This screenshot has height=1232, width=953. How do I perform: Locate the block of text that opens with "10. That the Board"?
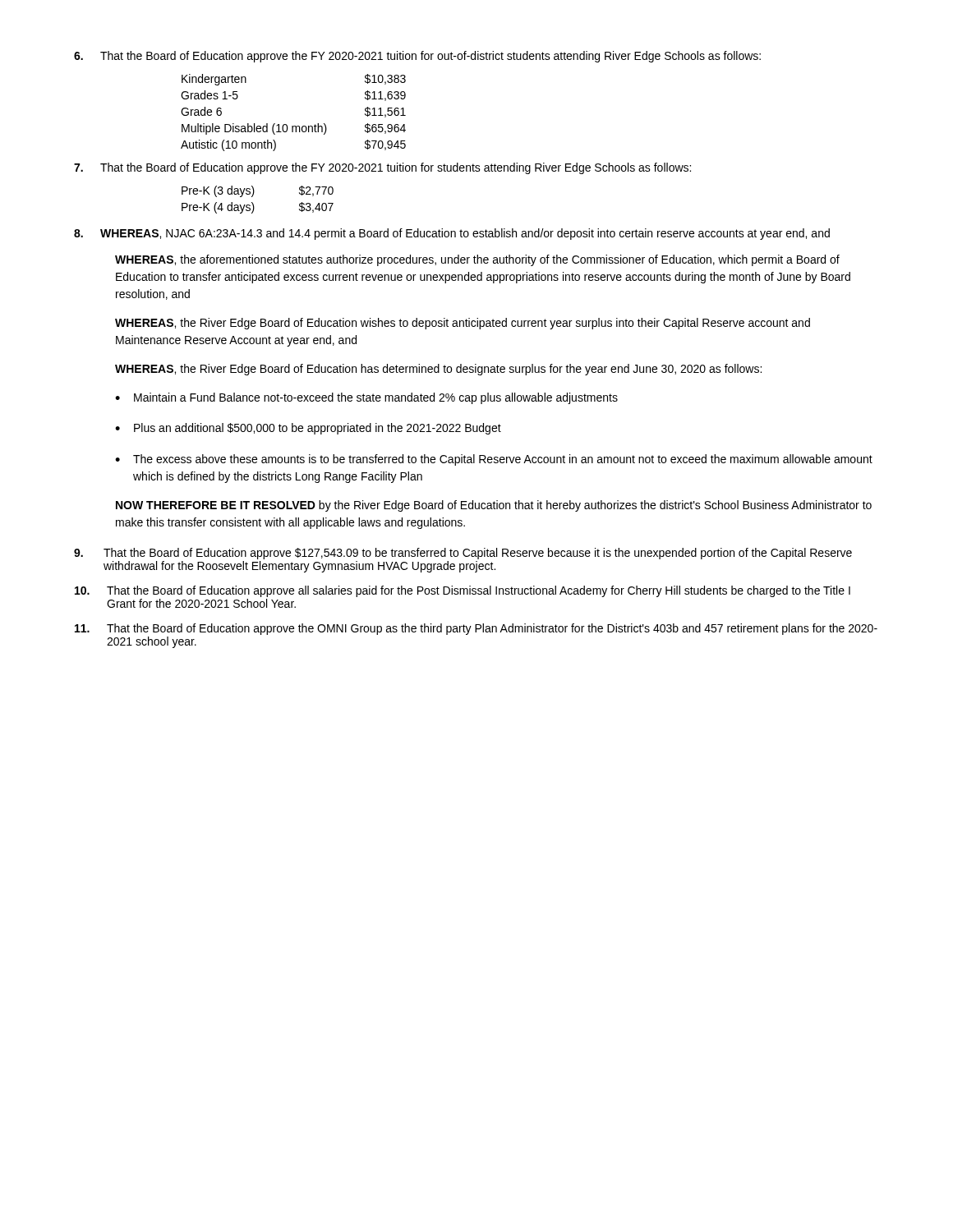[476, 597]
